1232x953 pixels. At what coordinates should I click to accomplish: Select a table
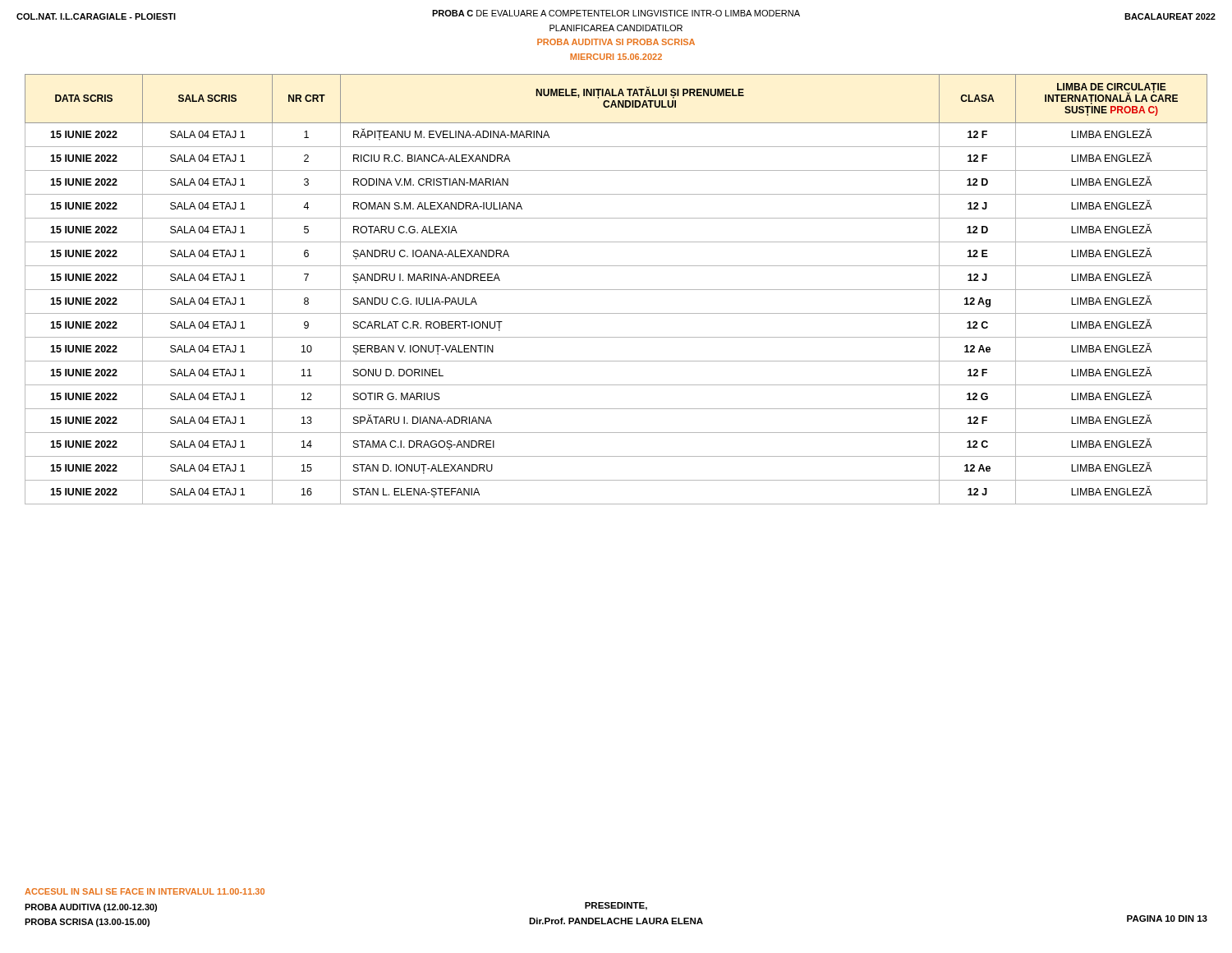(x=616, y=289)
